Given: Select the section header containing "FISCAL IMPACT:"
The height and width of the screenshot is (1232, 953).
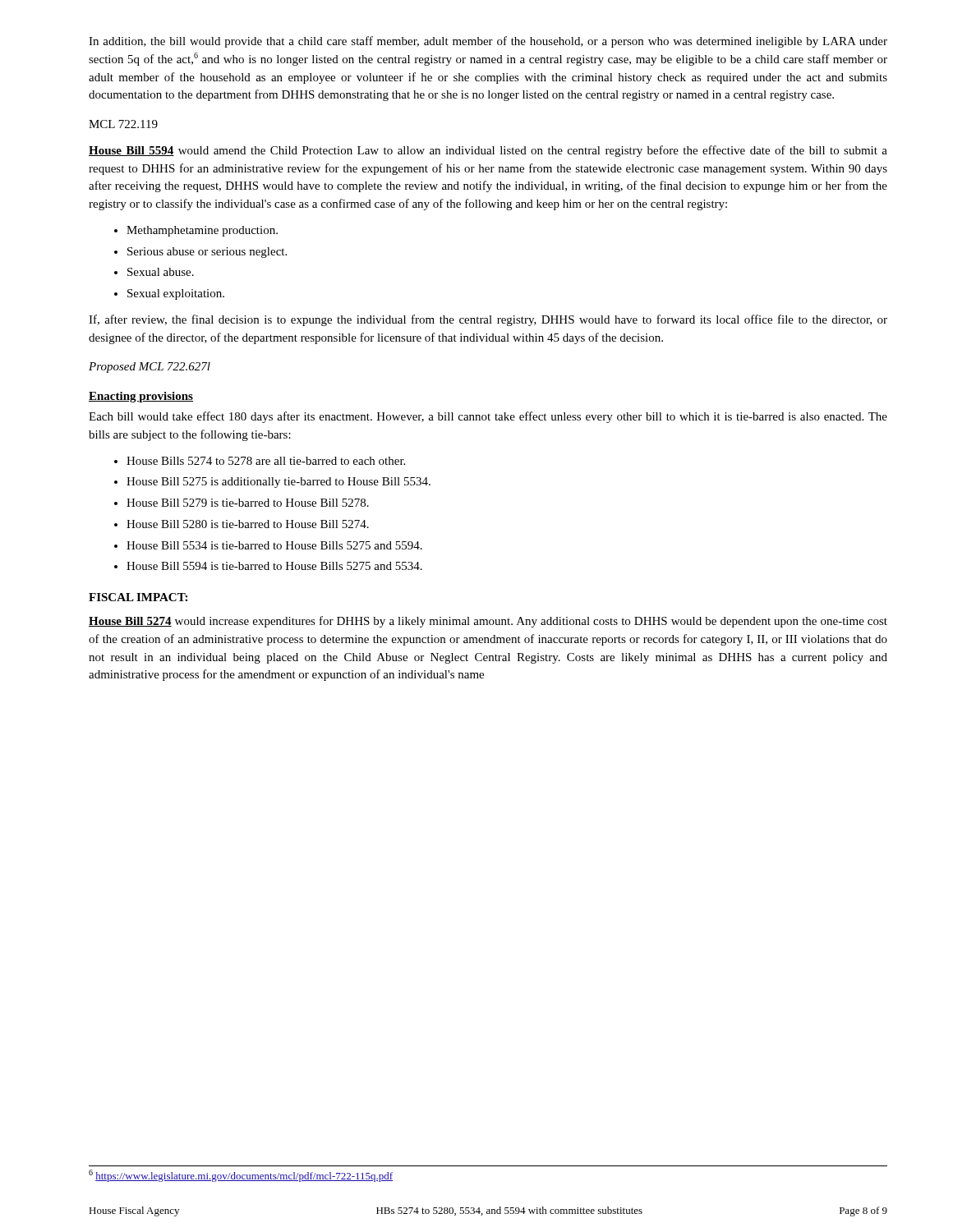Looking at the screenshot, I should (139, 597).
